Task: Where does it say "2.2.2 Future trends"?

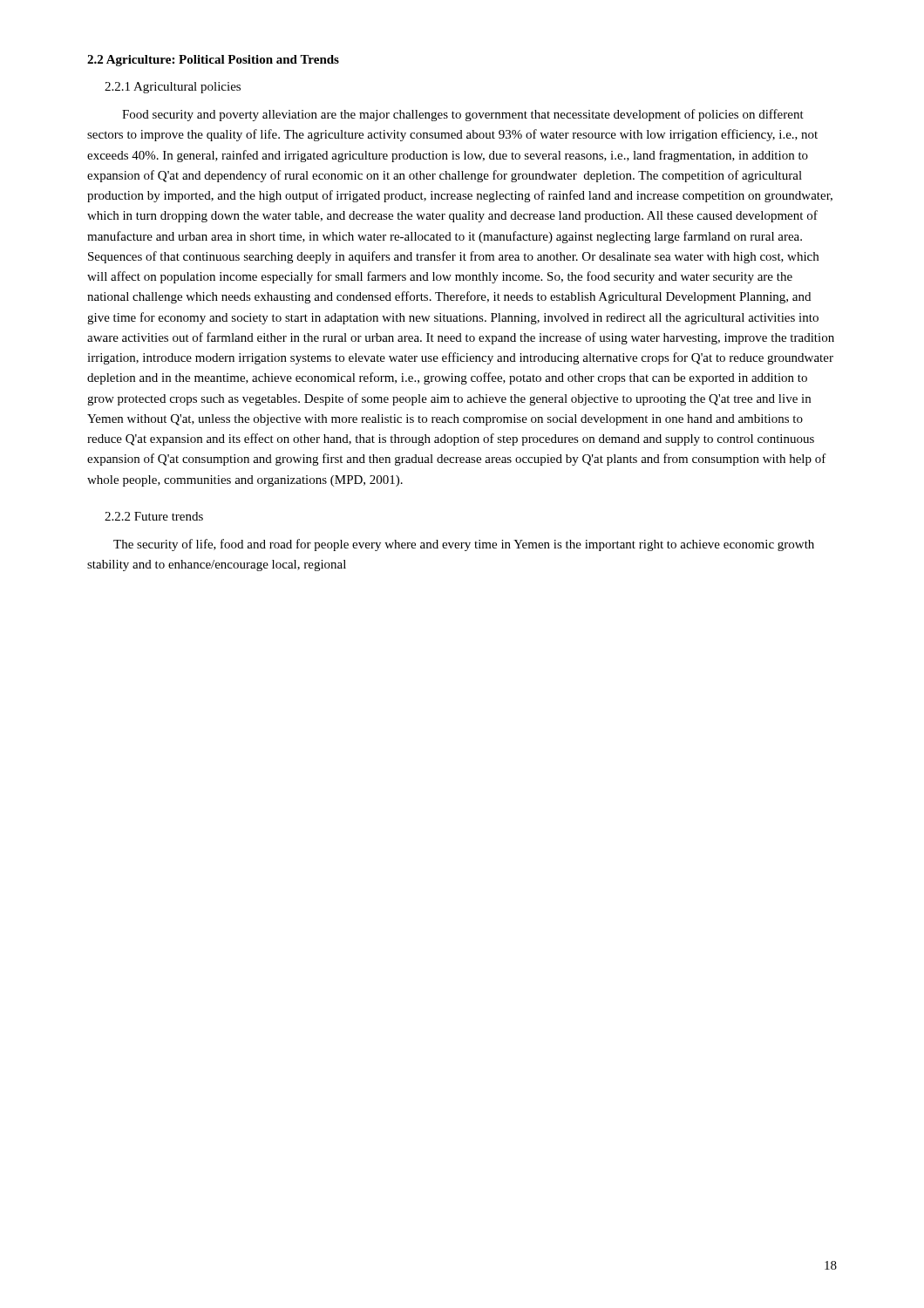Action: coord(154,516)
